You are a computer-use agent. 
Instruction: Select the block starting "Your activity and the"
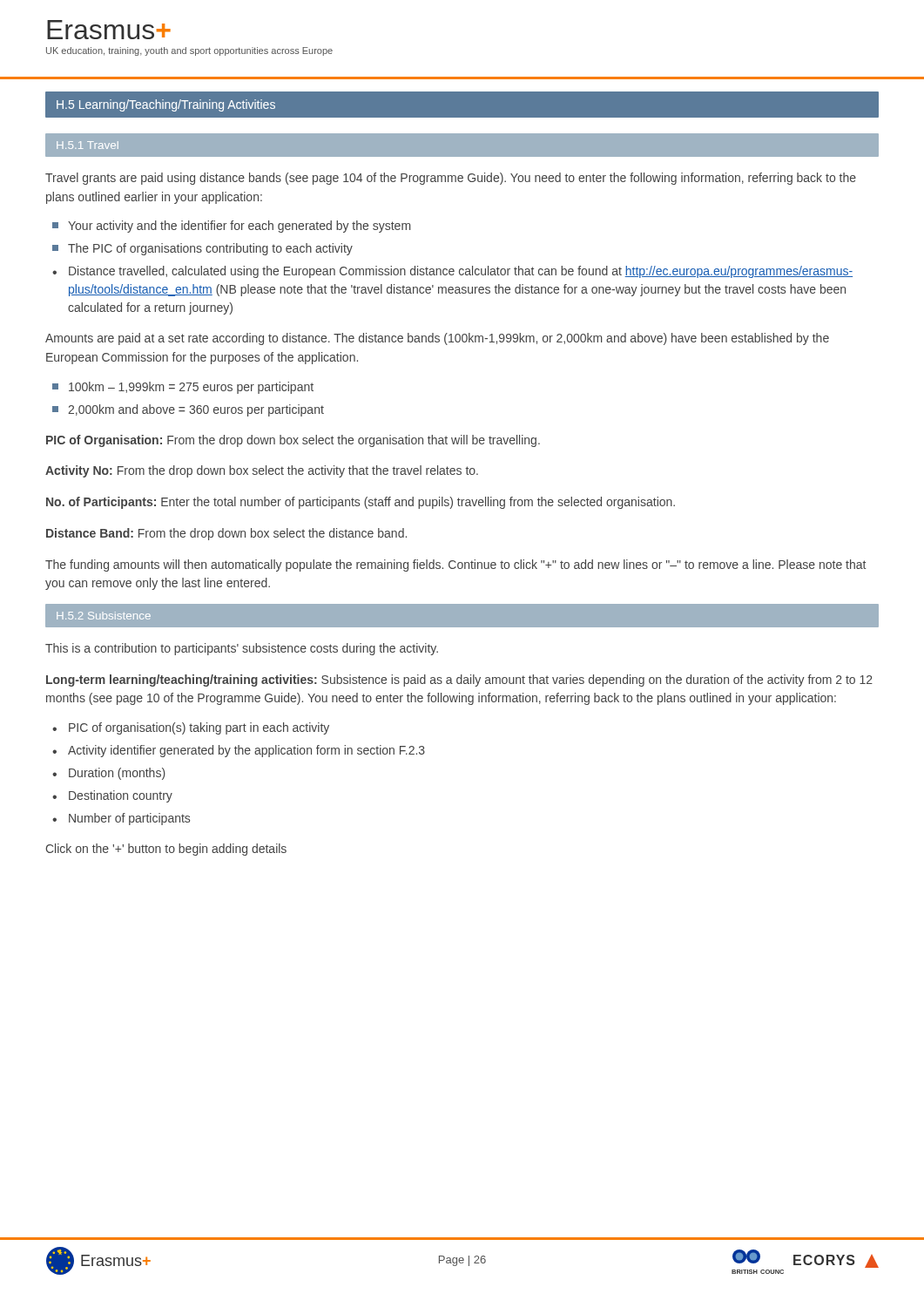coord(240,226)
